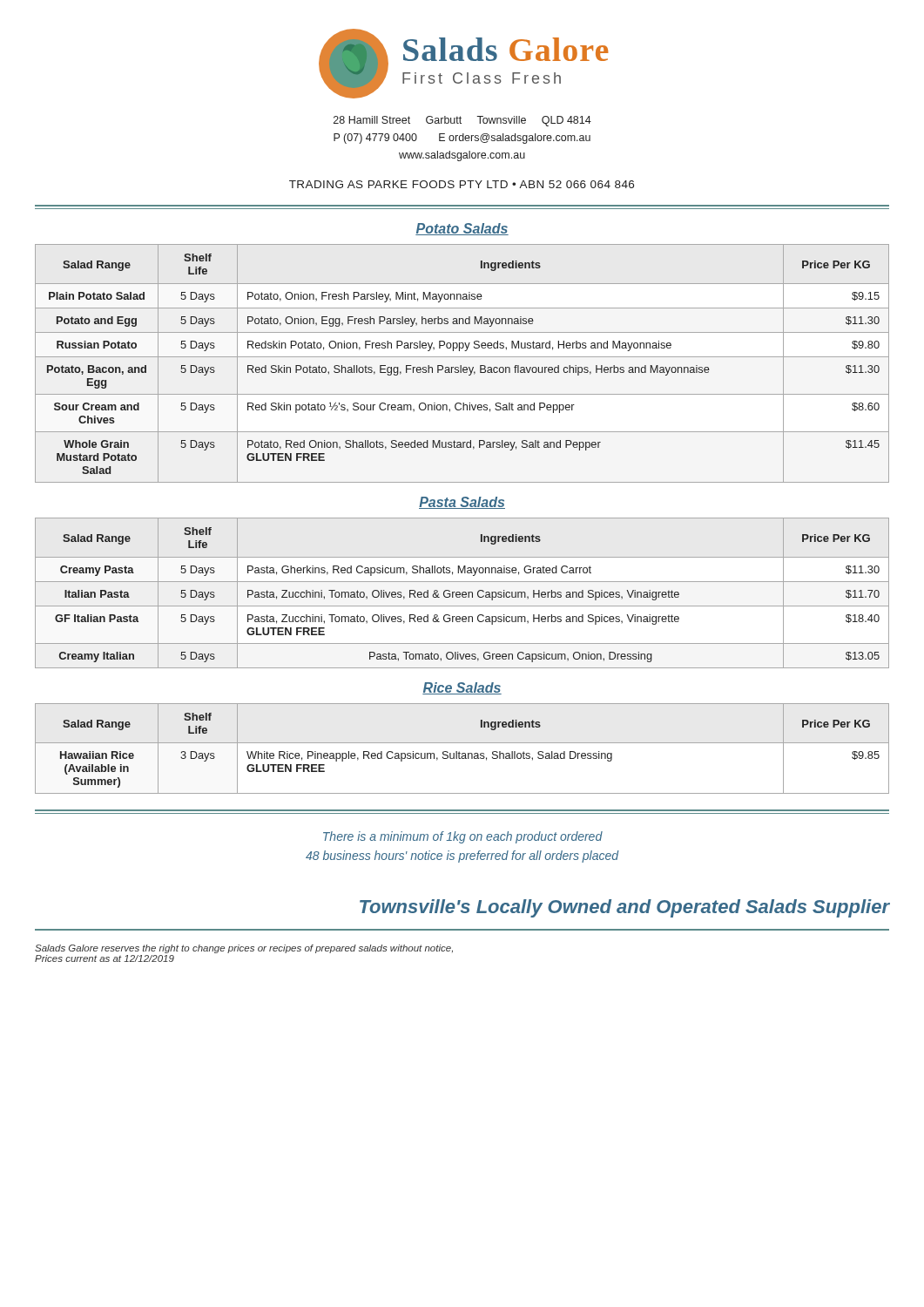Locate the text block that reads "28 Hamill Street Garbutt Townsville"

click(462, 138)
